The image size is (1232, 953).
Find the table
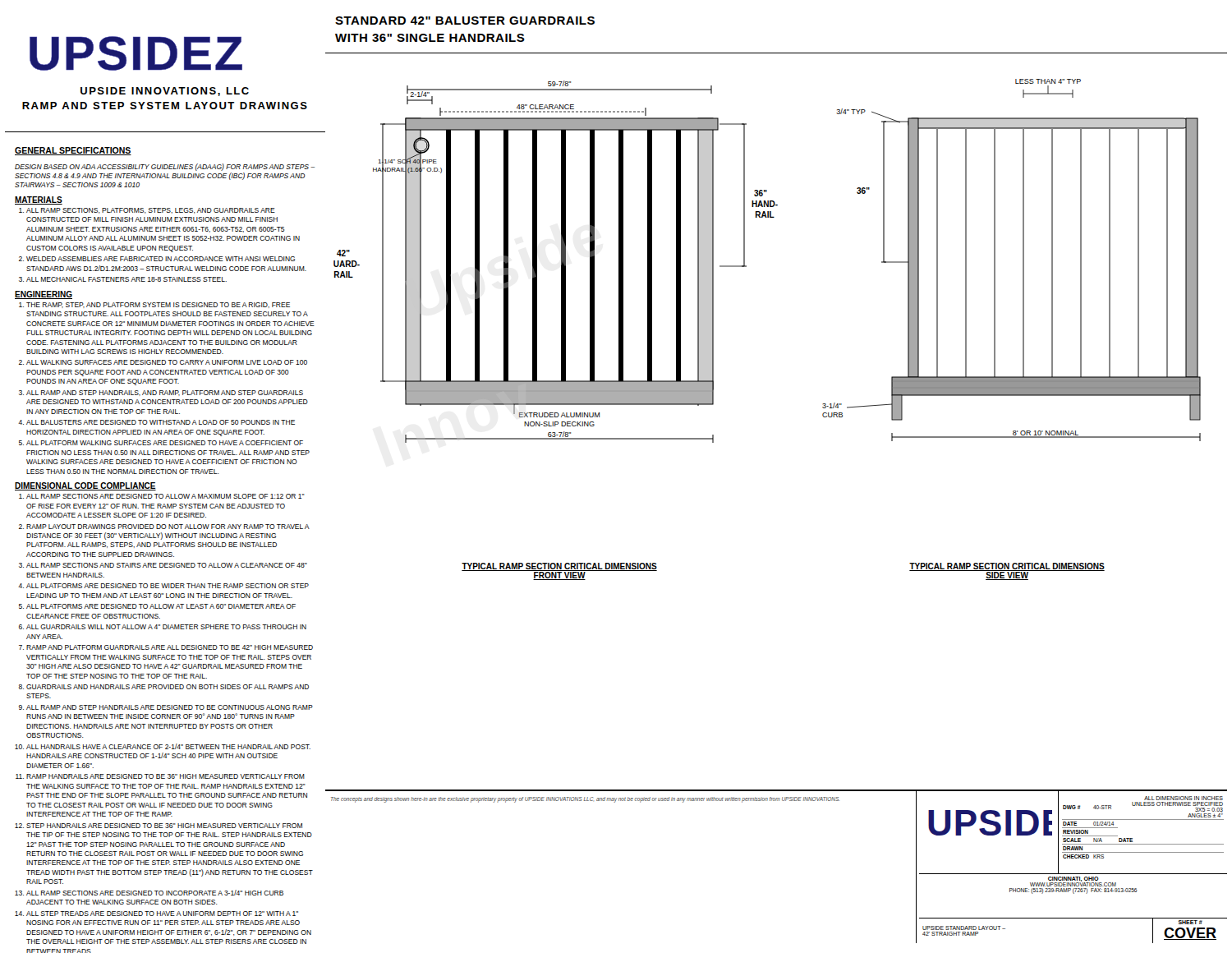pos(1143,832)
